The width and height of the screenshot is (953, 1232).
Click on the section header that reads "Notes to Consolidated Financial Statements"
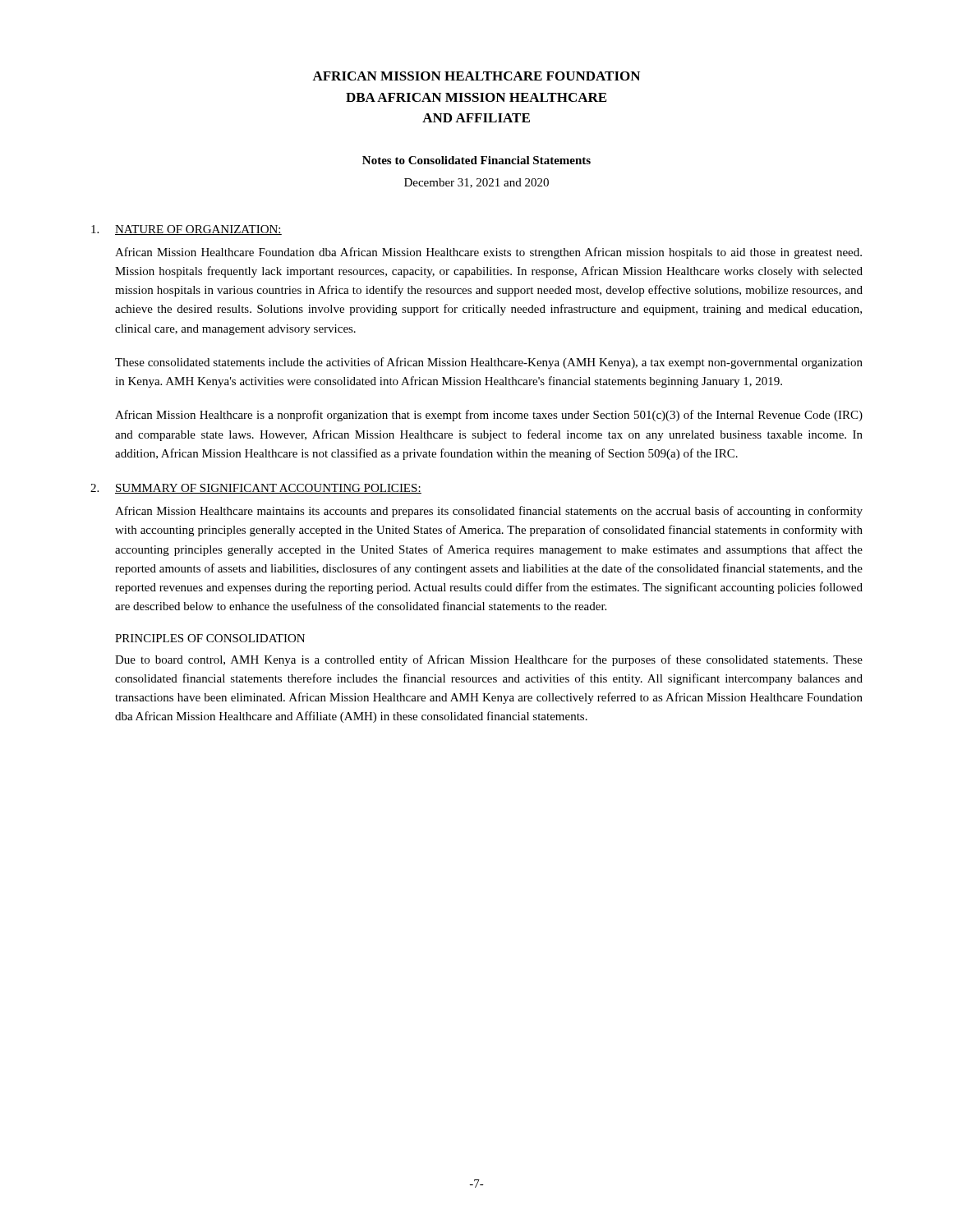coord(476,160)
